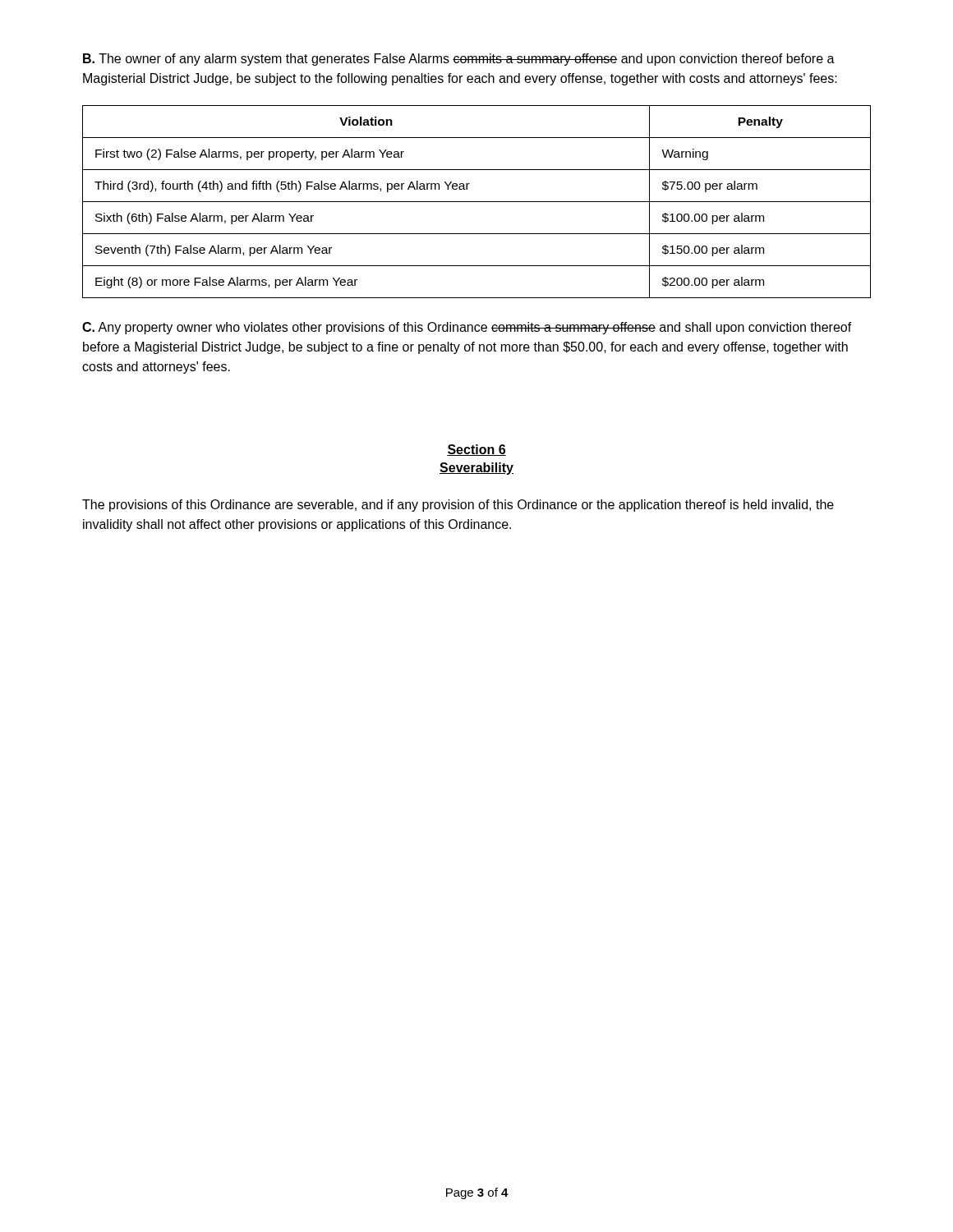Find the text starting "Section 6 Severability"

coord(476,459)
